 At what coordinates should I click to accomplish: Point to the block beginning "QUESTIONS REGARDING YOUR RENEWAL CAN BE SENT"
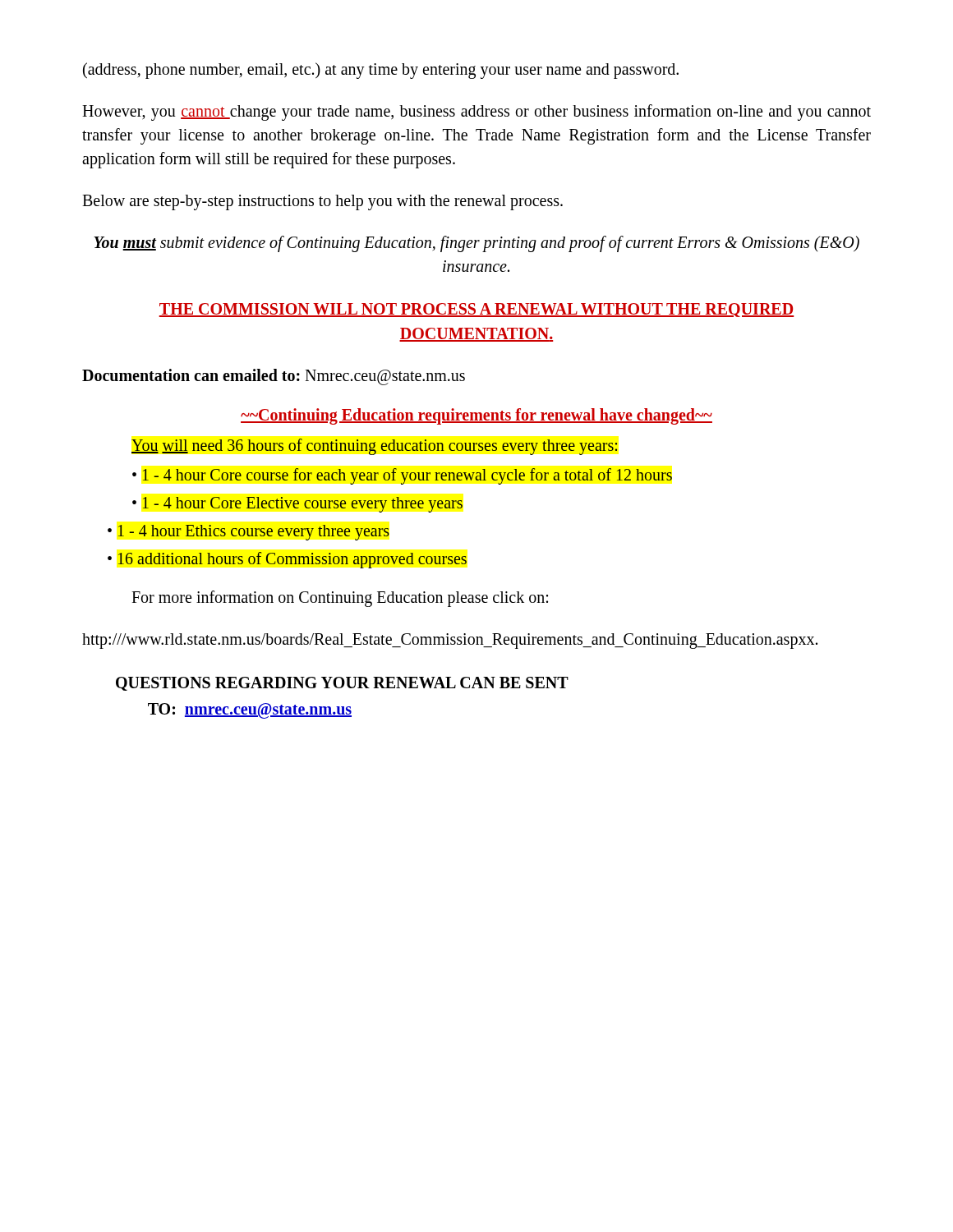(338, 696)
